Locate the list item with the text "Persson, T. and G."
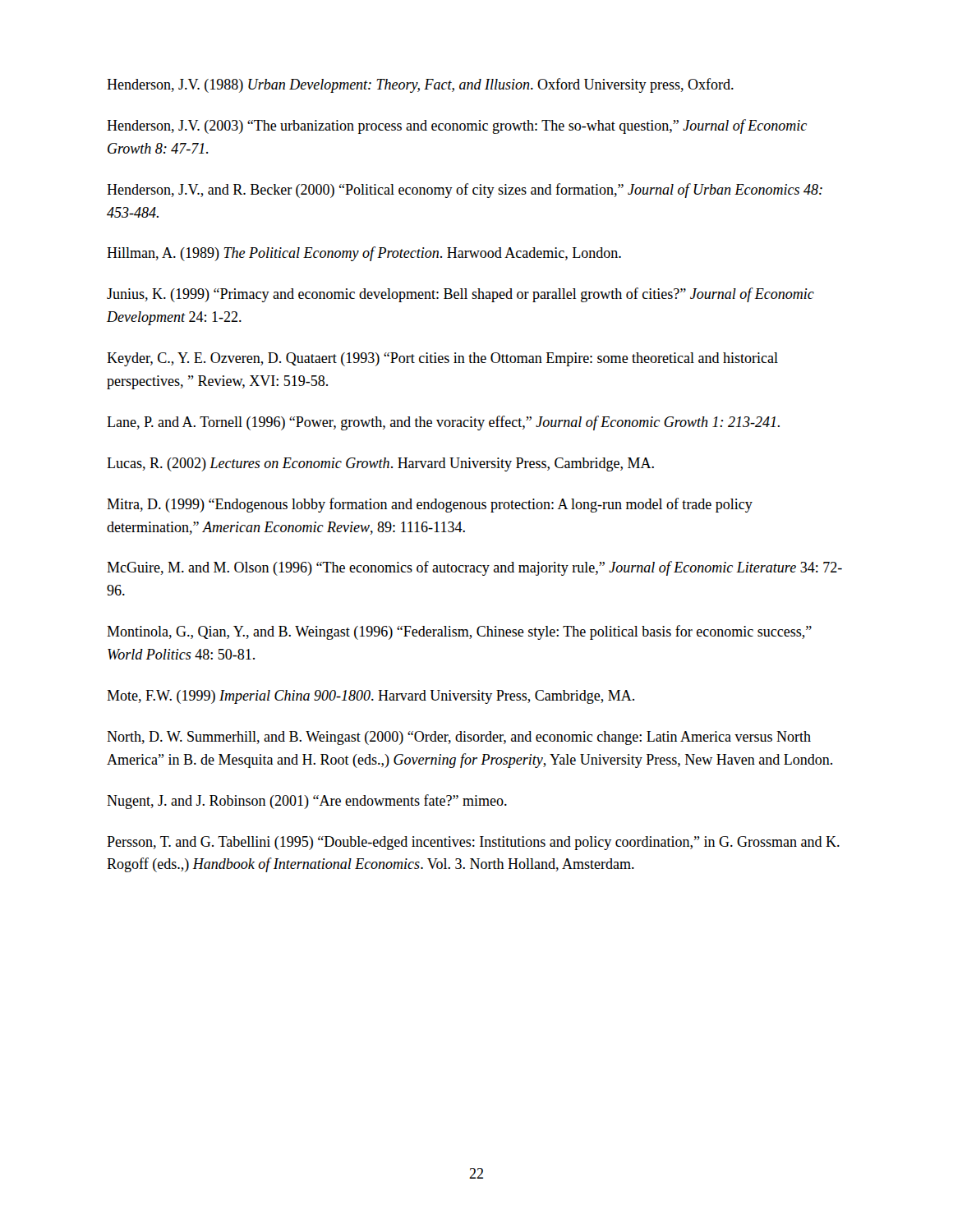This screenshot has height=1232, width=953. pos(473,853)
